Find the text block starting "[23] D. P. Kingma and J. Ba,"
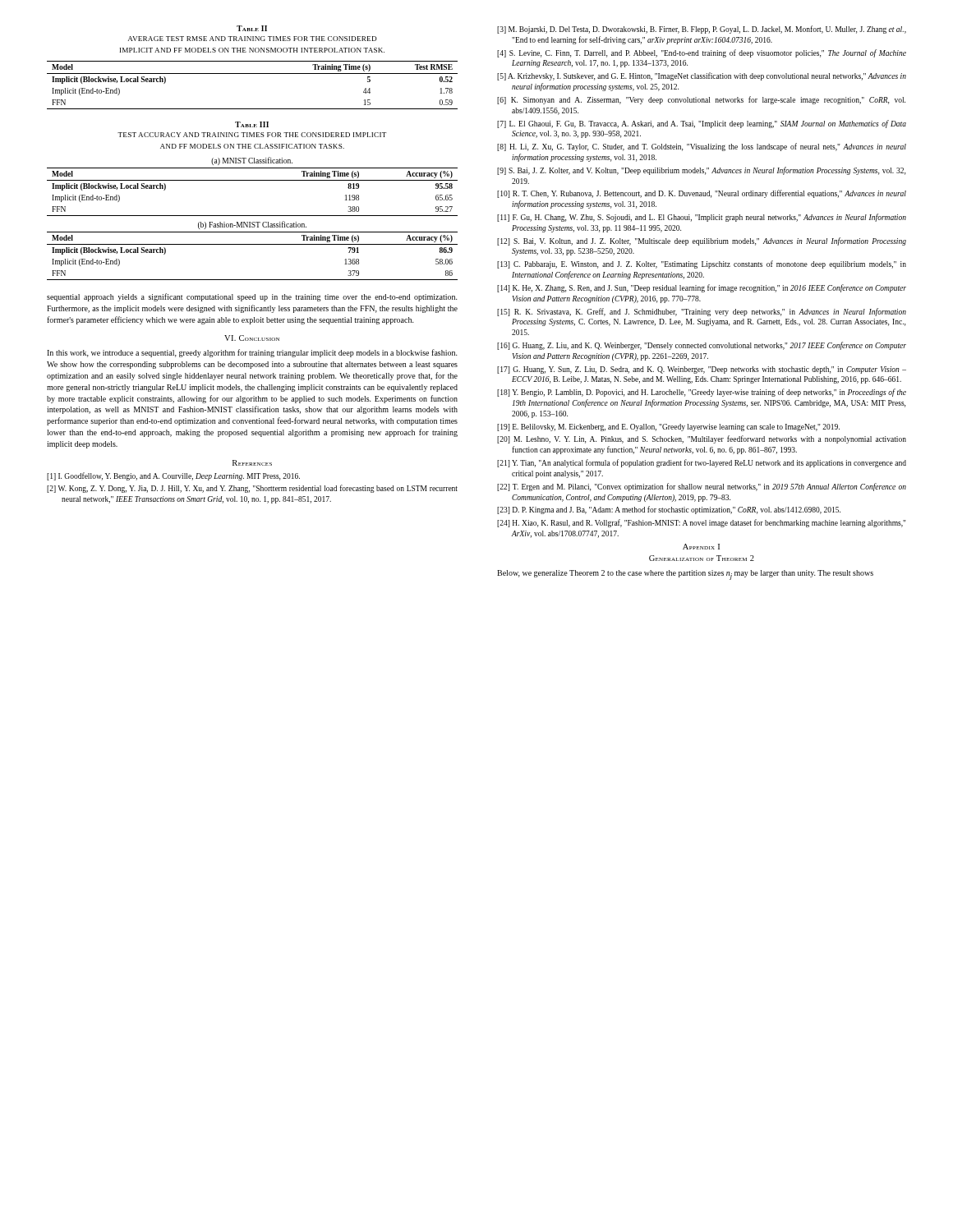Image resolution: width=953 pixels, height=1232 pixels. click(x=669, y=510)
